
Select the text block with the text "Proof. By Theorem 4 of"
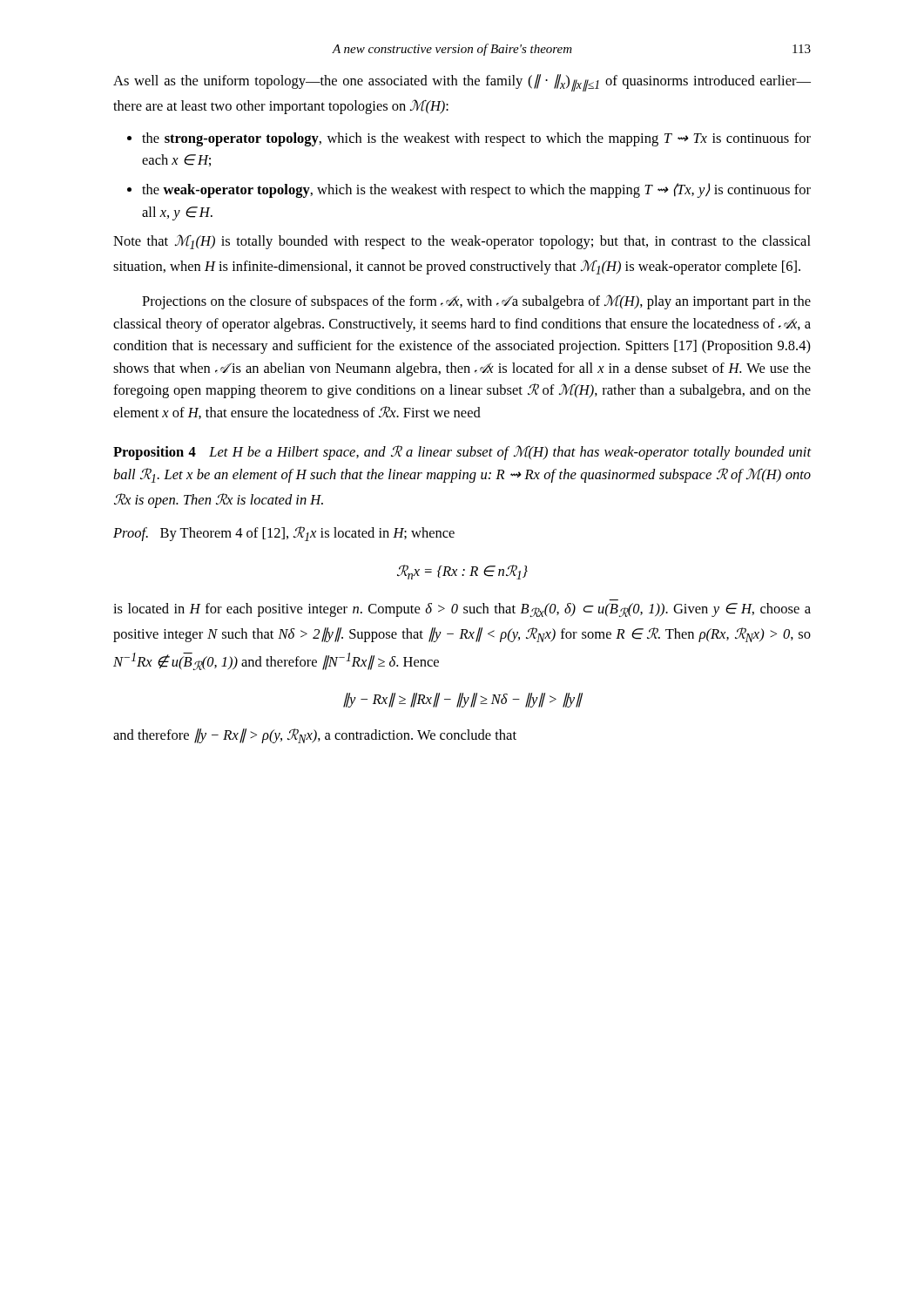coord(462,535)
